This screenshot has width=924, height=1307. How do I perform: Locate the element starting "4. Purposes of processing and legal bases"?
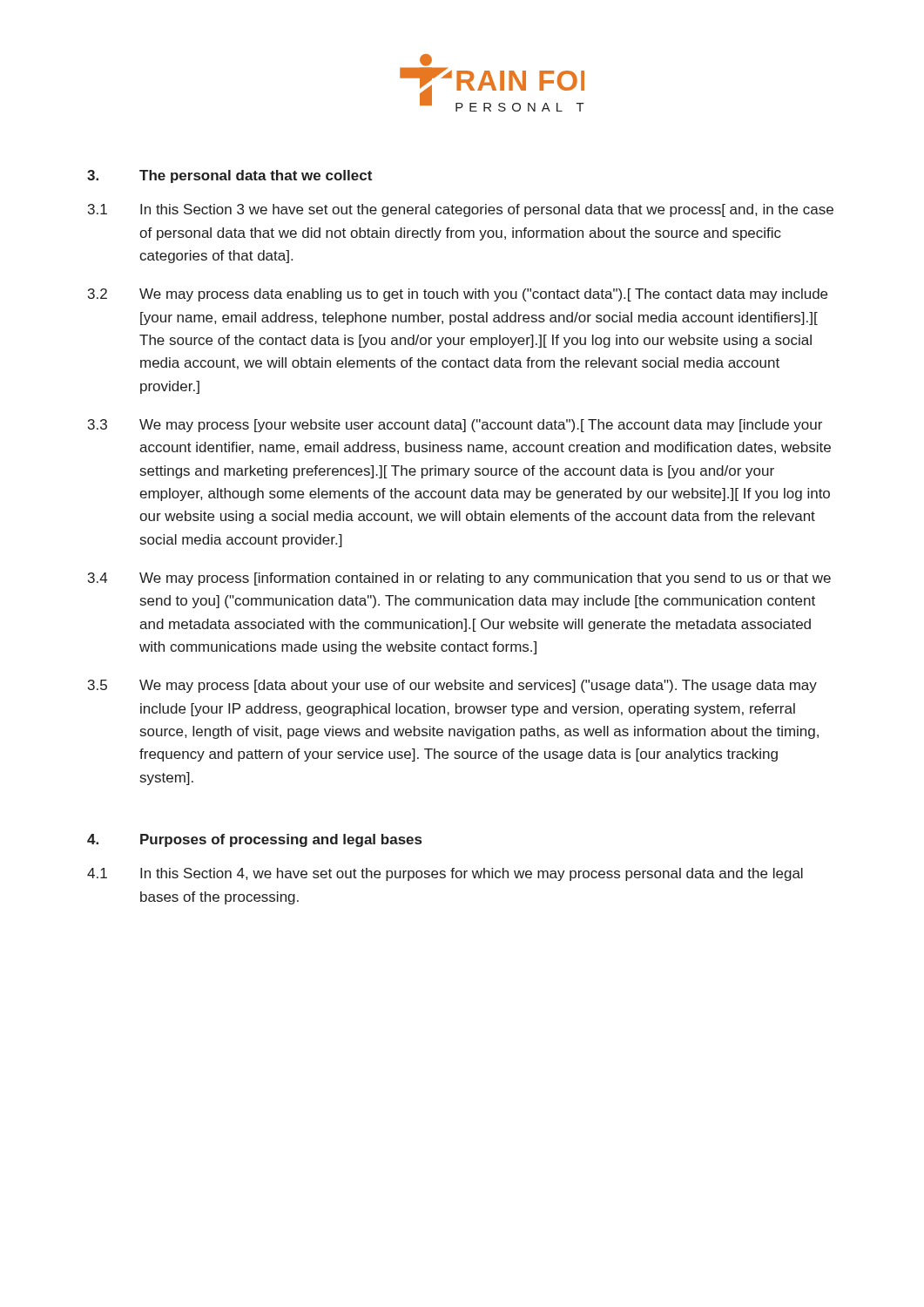[x=255, y=840]
